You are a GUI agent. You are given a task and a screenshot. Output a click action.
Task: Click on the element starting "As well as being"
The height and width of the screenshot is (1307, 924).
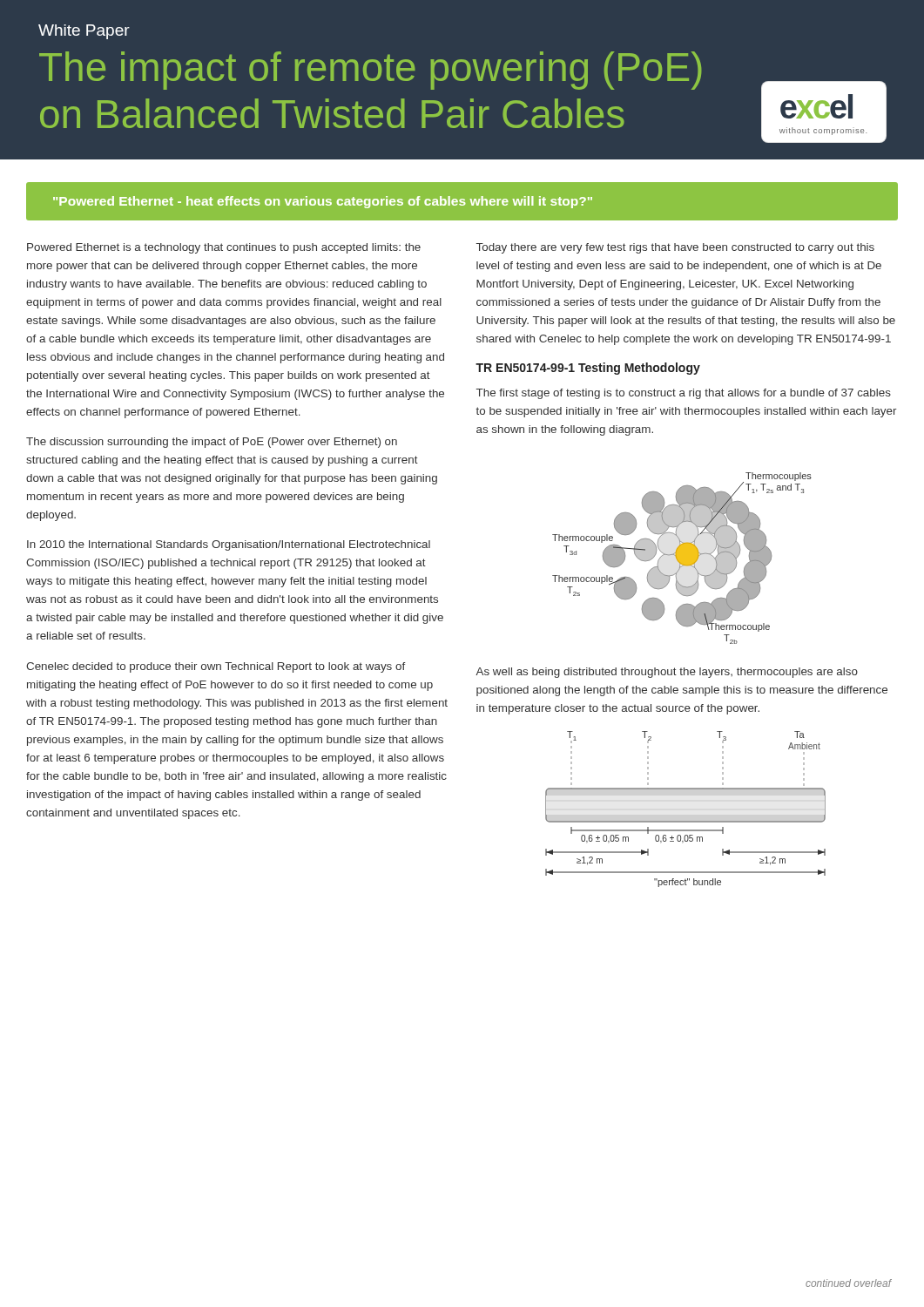[x=682, y=689]
